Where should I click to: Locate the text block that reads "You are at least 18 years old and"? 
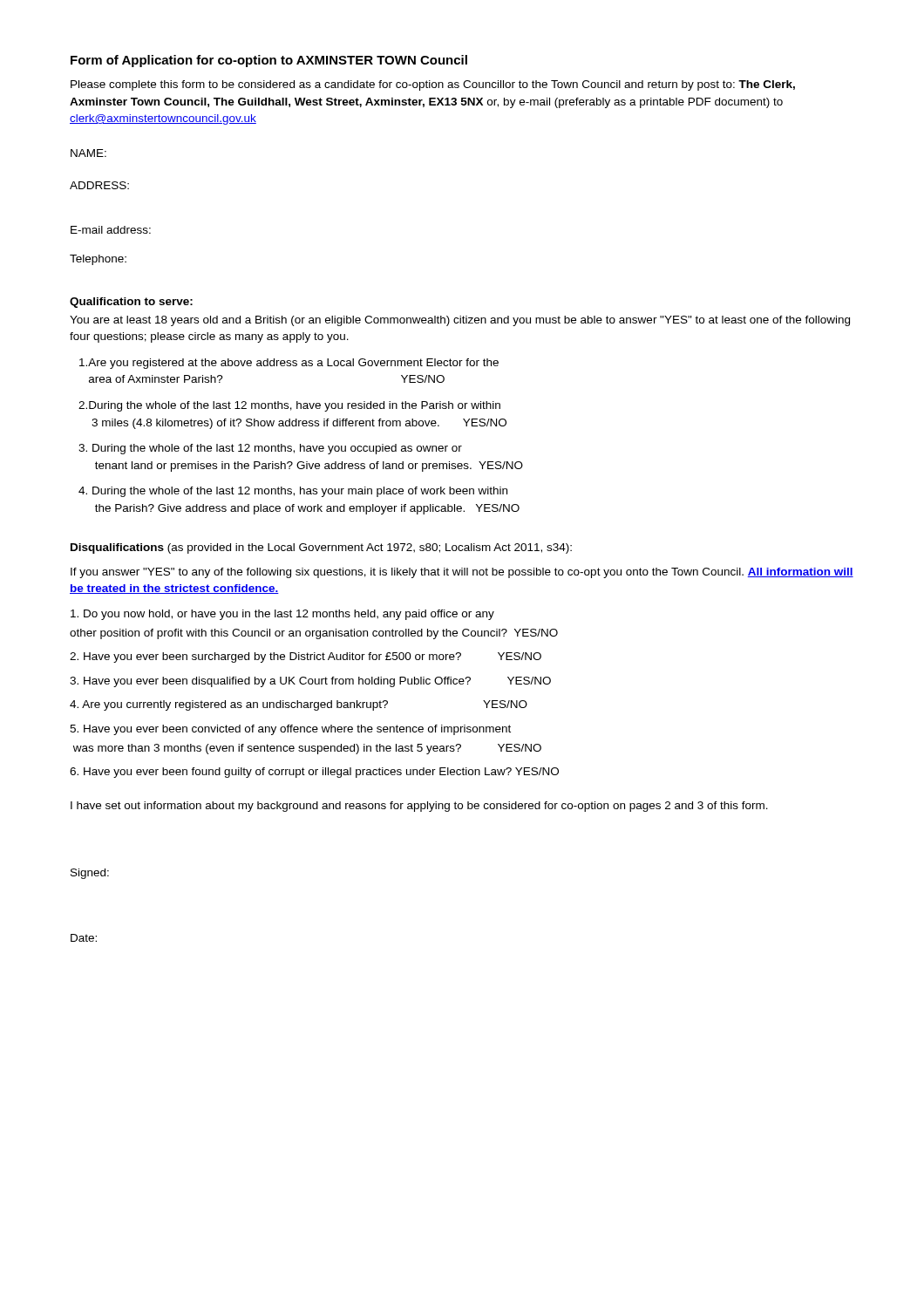(x=462, y=328)
